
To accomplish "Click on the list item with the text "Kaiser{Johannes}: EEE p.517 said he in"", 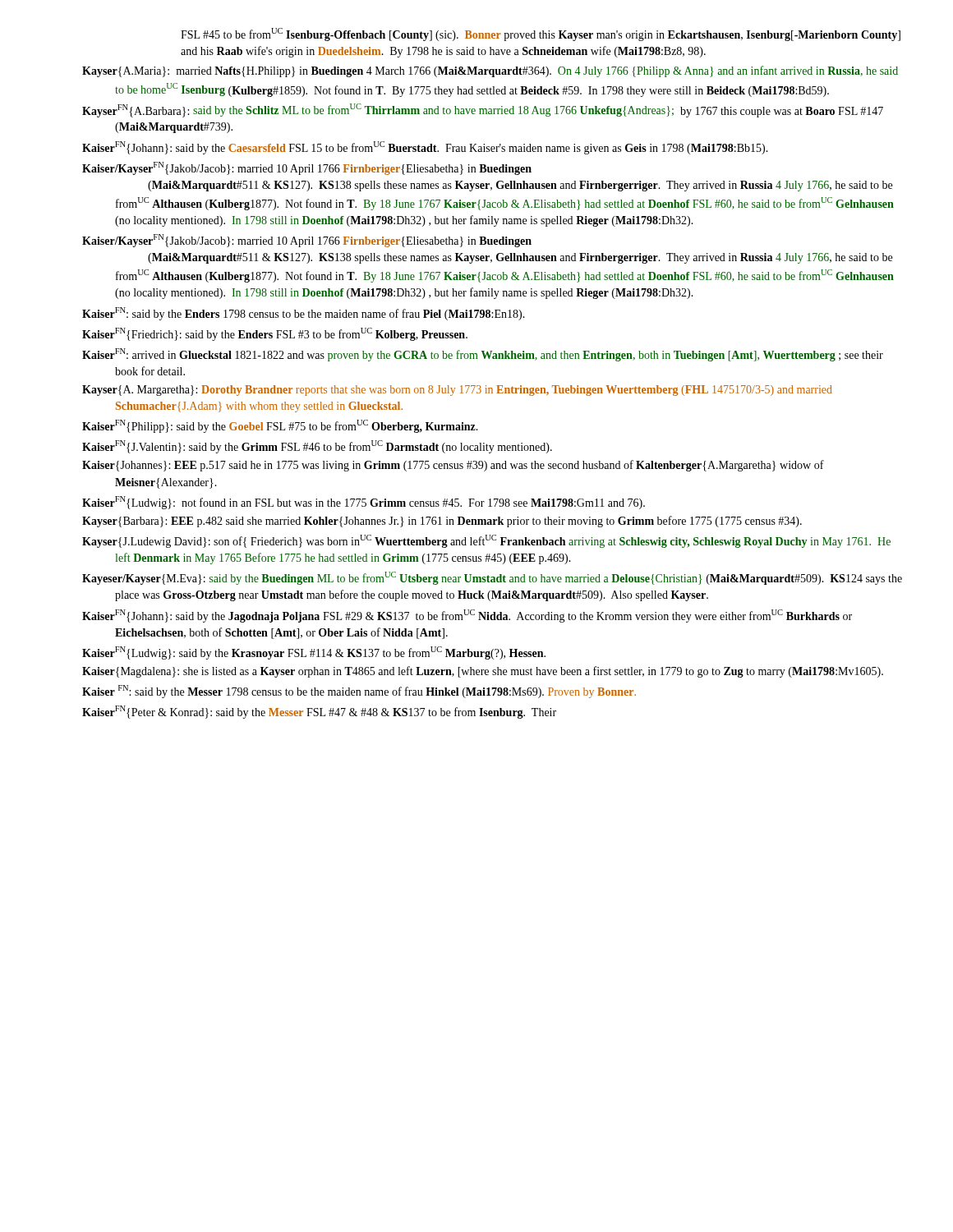I will [x=454, y=474].
